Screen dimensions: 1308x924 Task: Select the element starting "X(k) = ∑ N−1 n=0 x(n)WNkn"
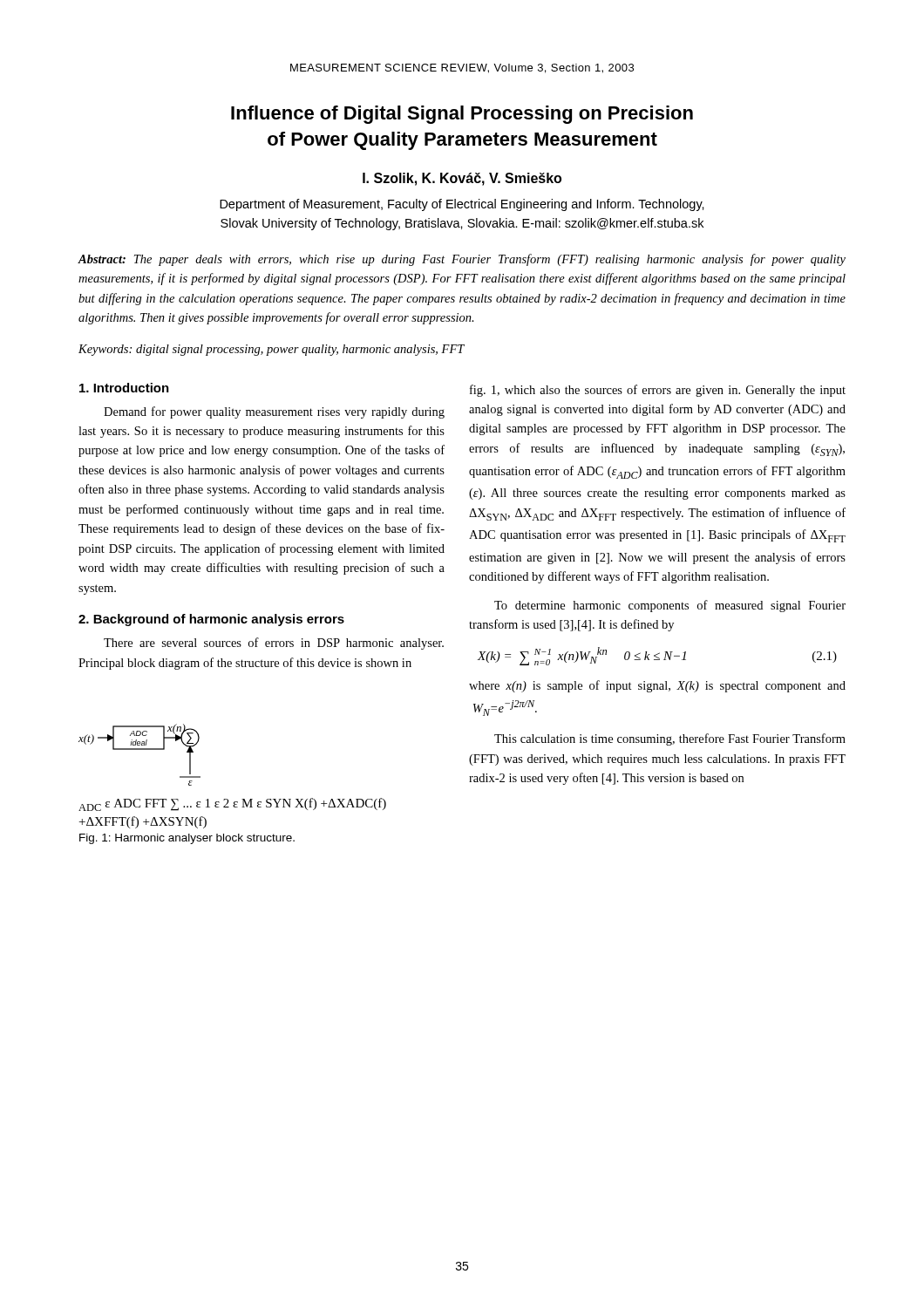coord(657,656)
